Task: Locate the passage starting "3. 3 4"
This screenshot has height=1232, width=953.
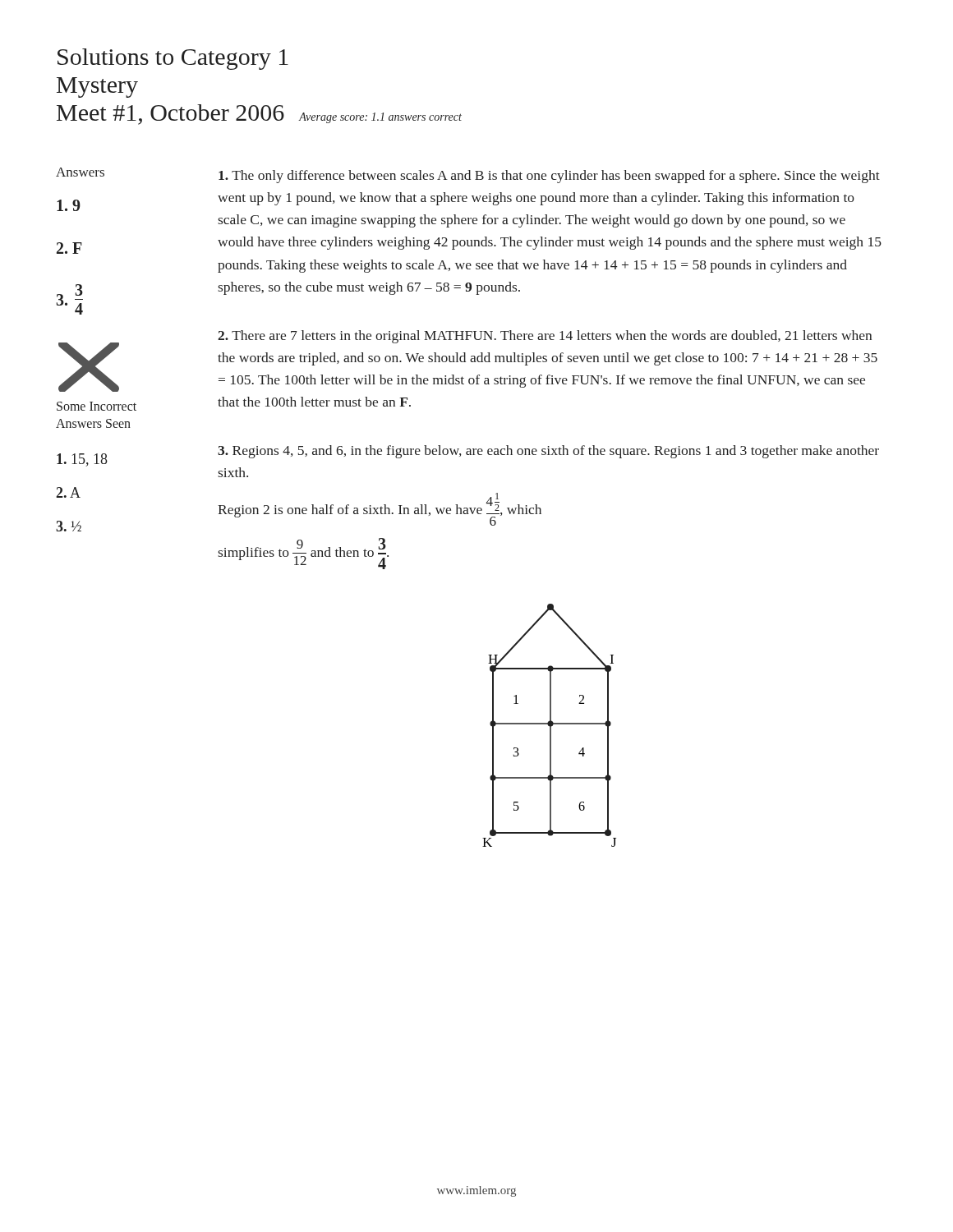Action: click(69, 299)
